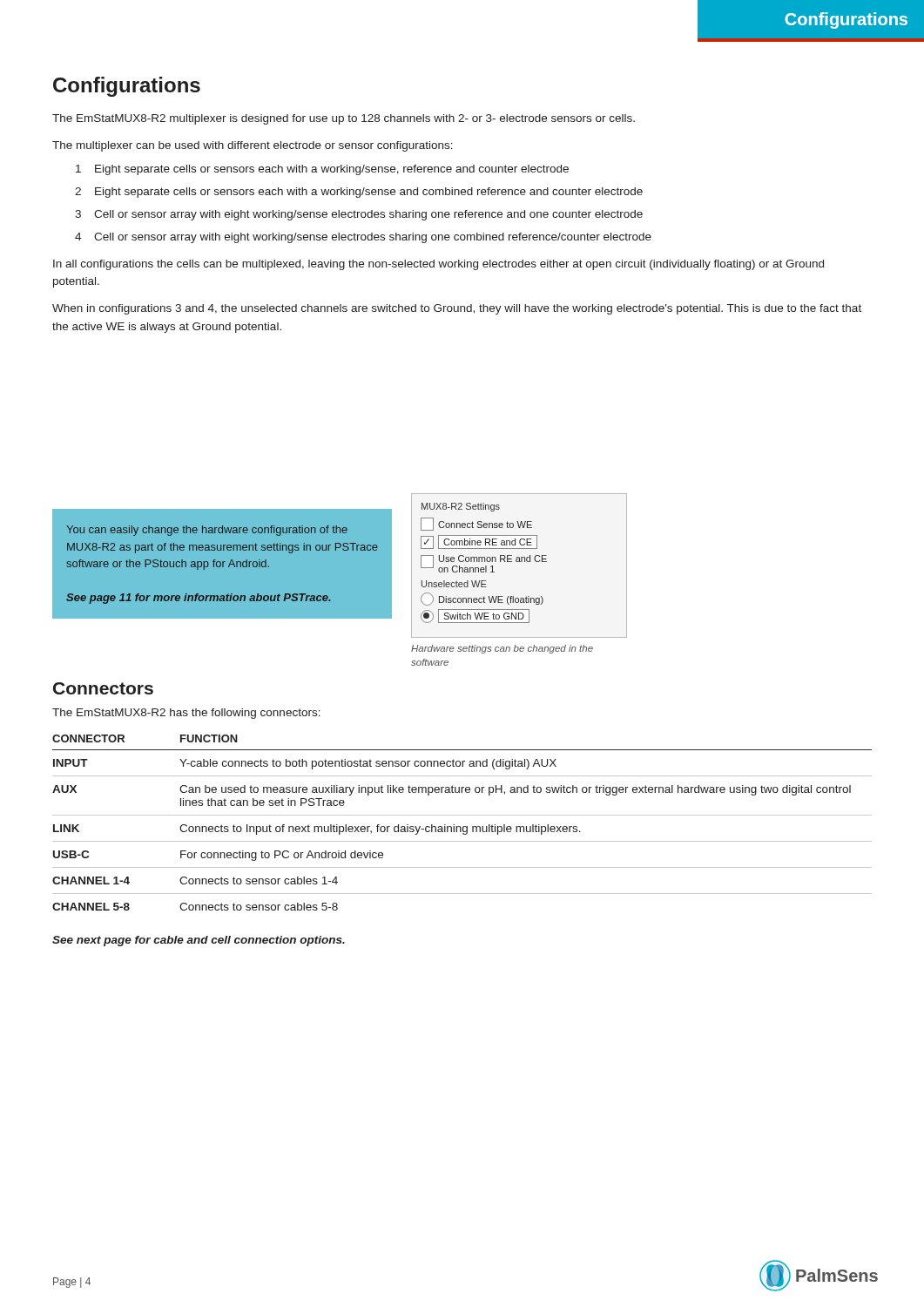Select the text block containing "When in configurations 3 and 4,"
924x1307 pixels.
[457, 317]
